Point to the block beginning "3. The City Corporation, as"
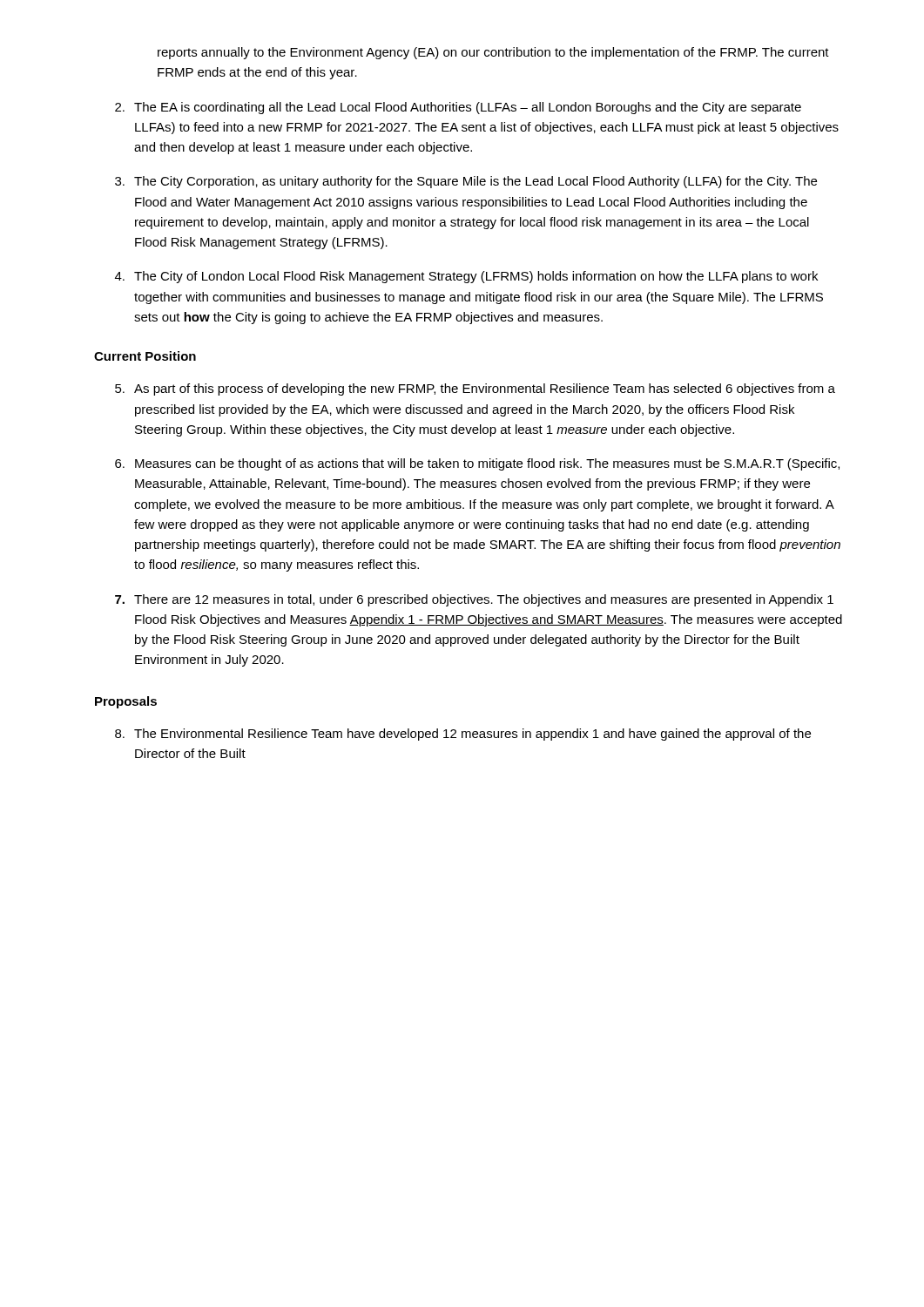 [x=470, y=211]
